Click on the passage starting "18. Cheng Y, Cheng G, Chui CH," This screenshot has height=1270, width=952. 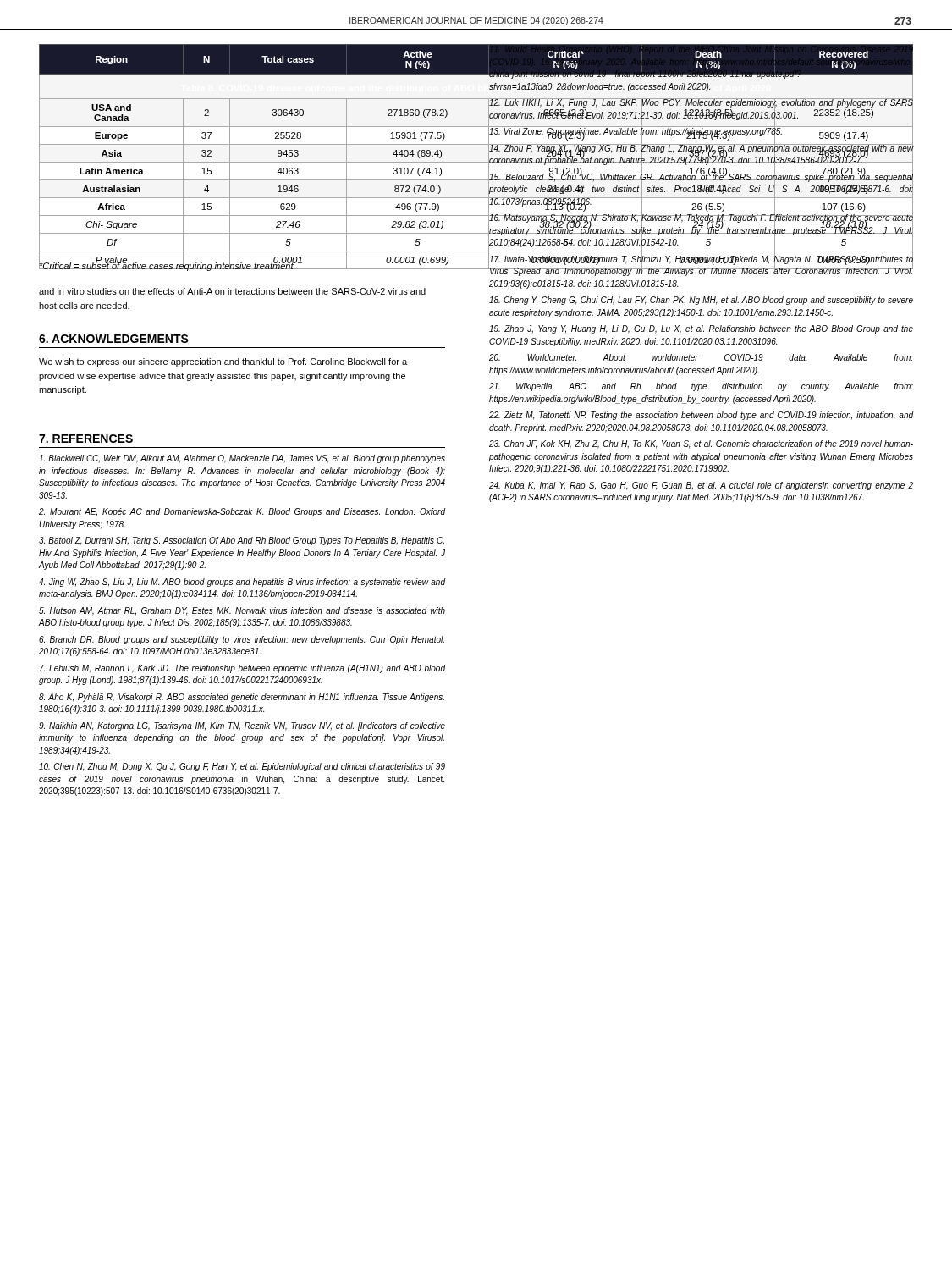click(701, 306)
